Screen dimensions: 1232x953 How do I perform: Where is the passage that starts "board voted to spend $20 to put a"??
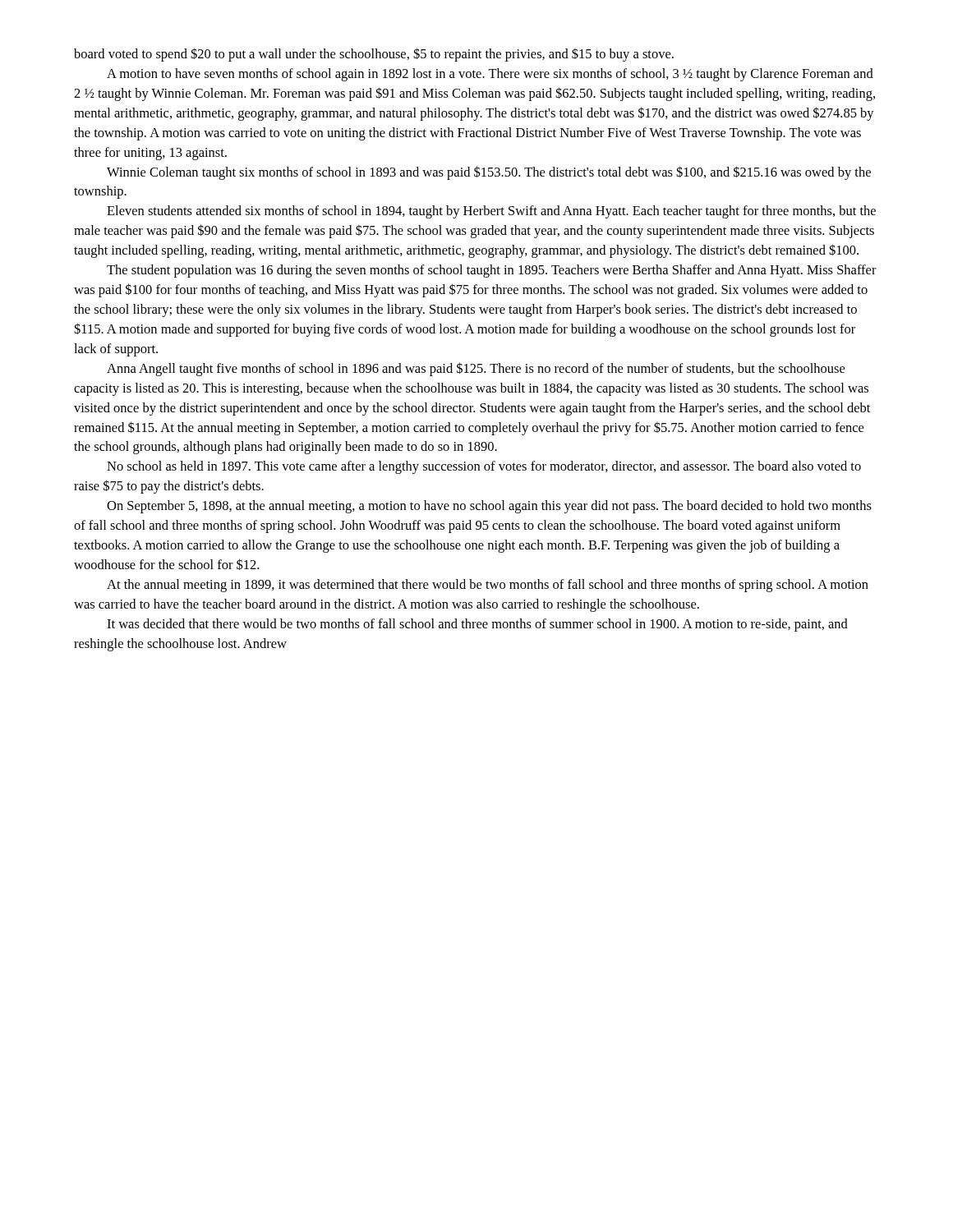[374, 55]
